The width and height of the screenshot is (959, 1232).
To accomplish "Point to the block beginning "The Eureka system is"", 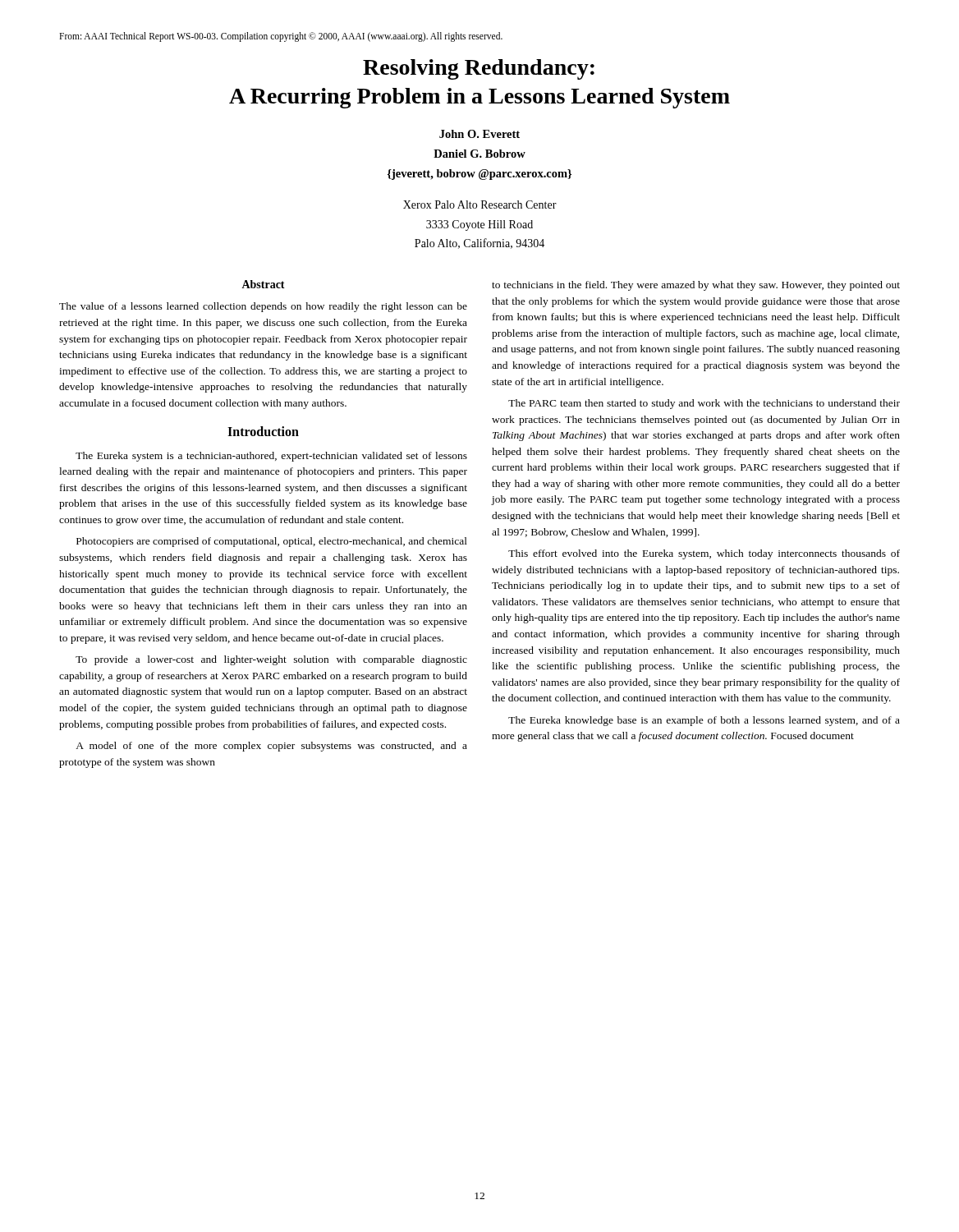I will [263, 609].
